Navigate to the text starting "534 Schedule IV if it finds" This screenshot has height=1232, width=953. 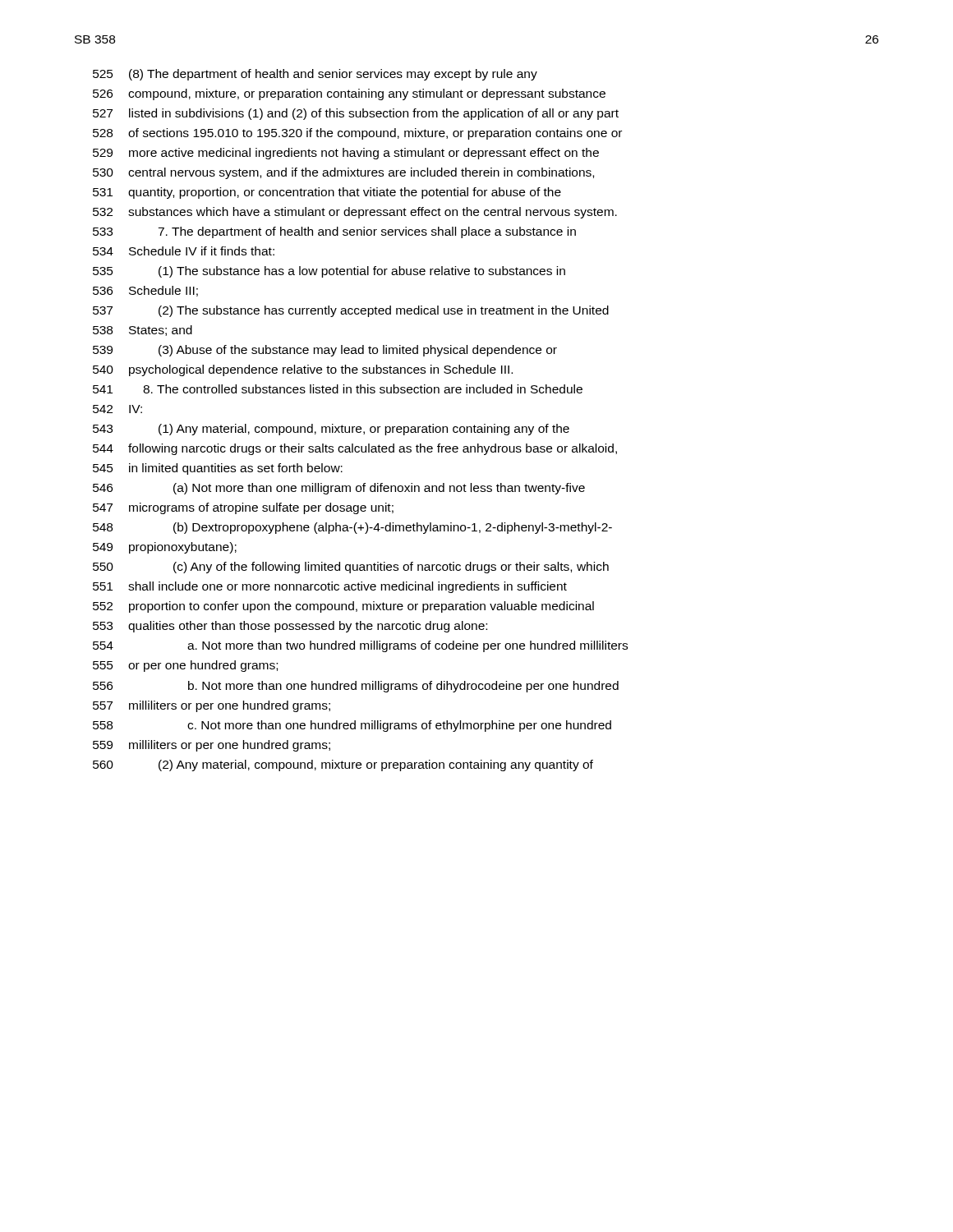coord(184,251)
